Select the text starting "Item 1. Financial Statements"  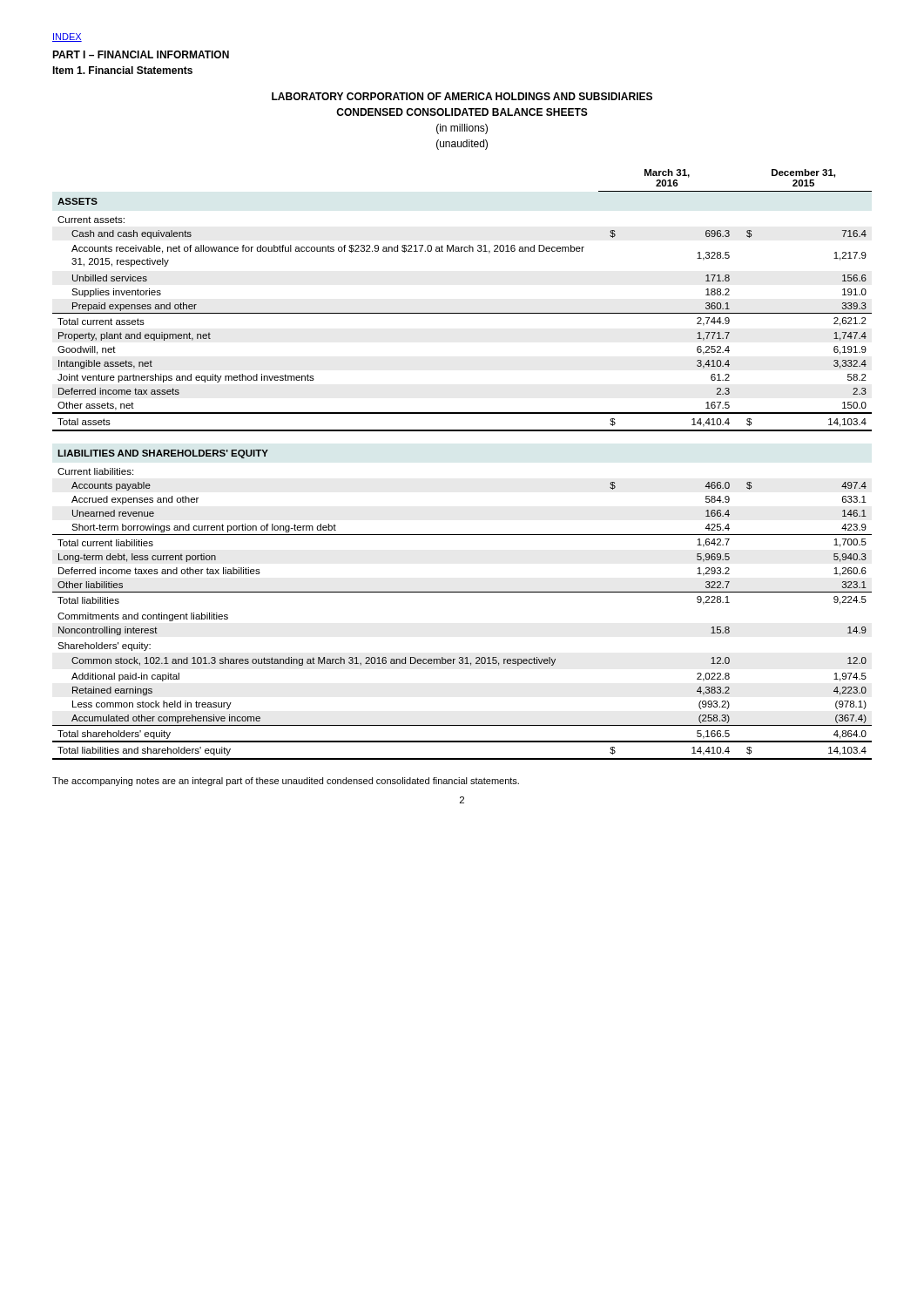[x=123, y=71]
